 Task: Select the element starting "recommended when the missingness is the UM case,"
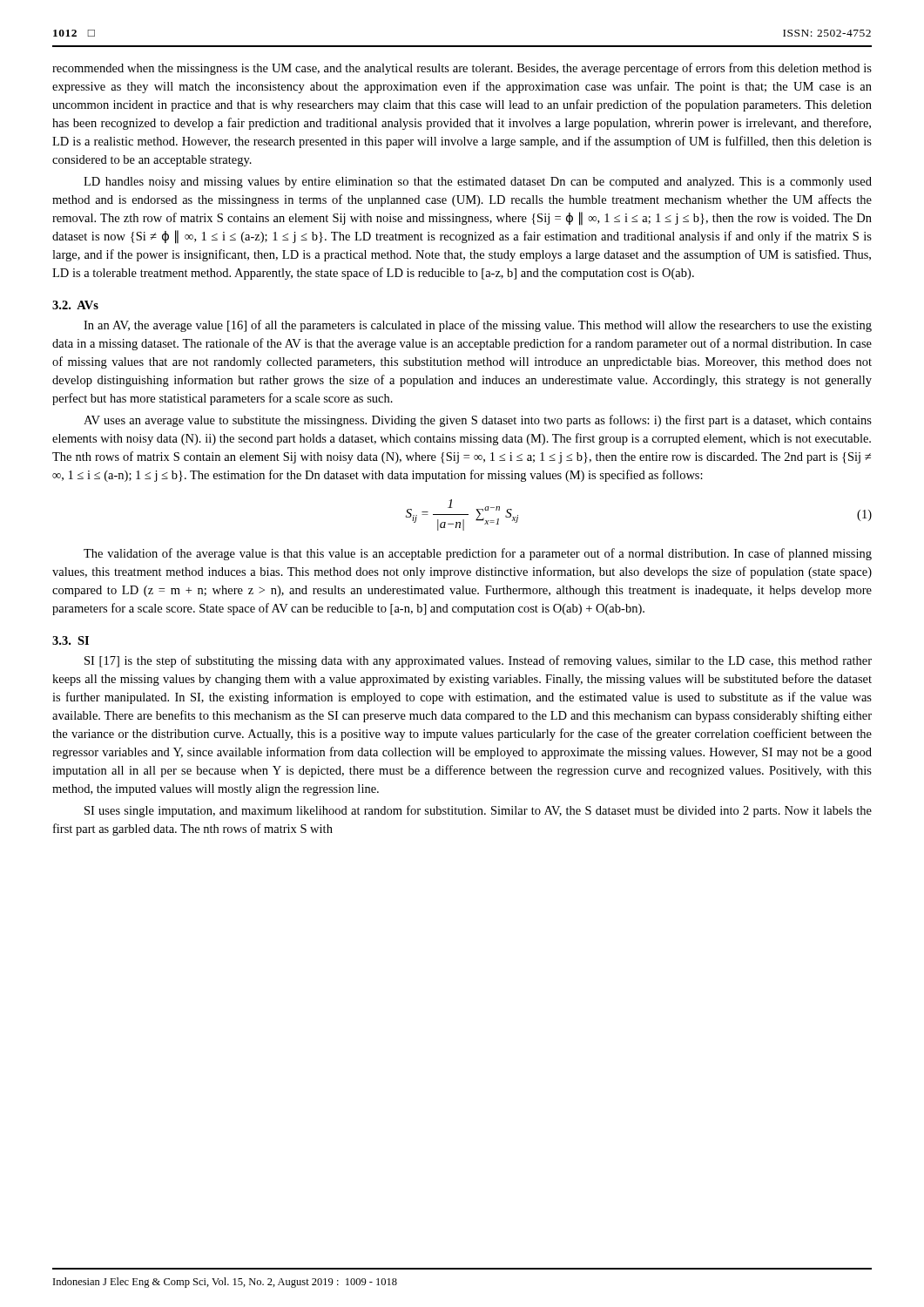462,114
